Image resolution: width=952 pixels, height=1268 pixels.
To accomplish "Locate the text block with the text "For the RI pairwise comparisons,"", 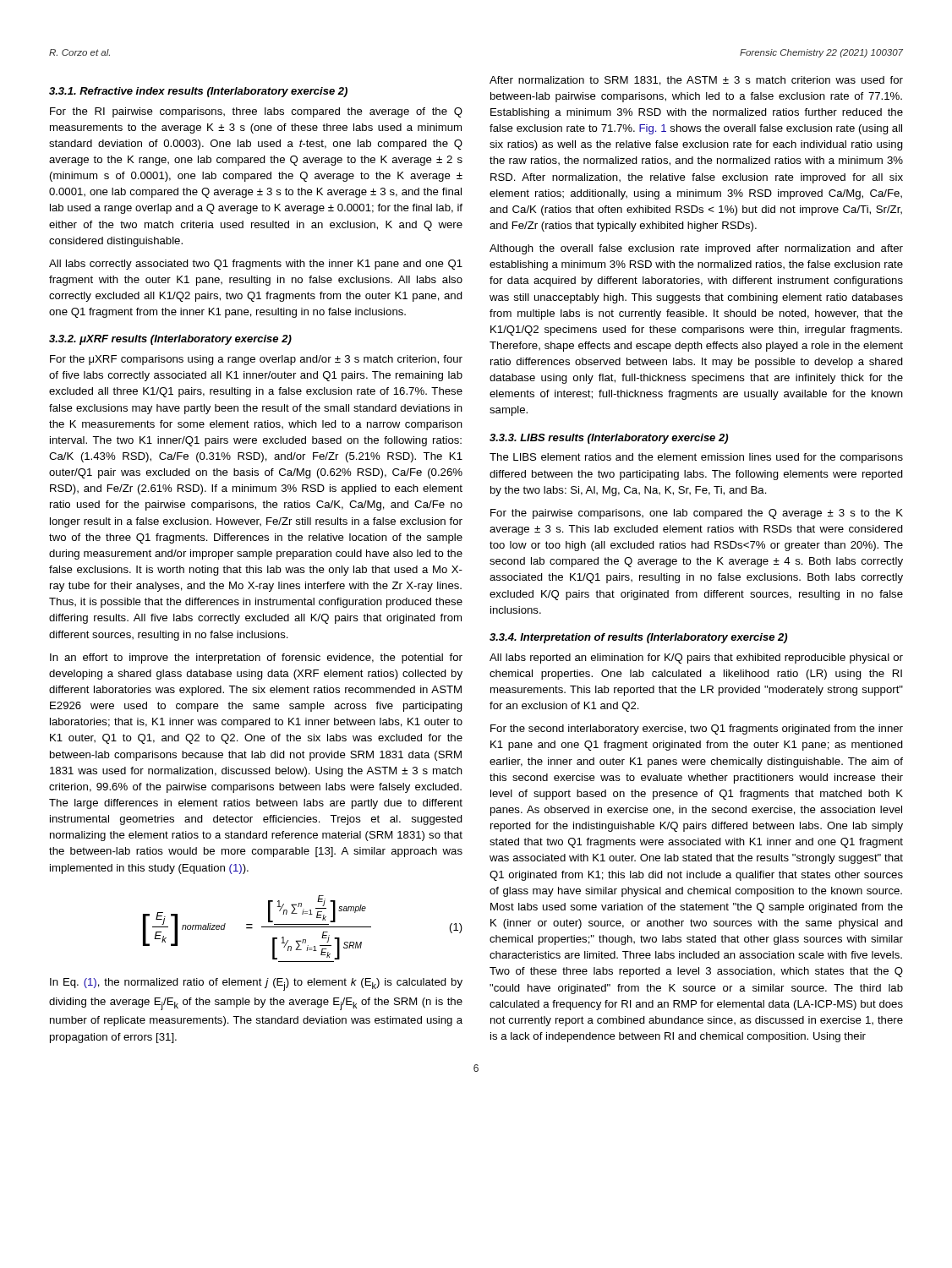I will [256, 211].
